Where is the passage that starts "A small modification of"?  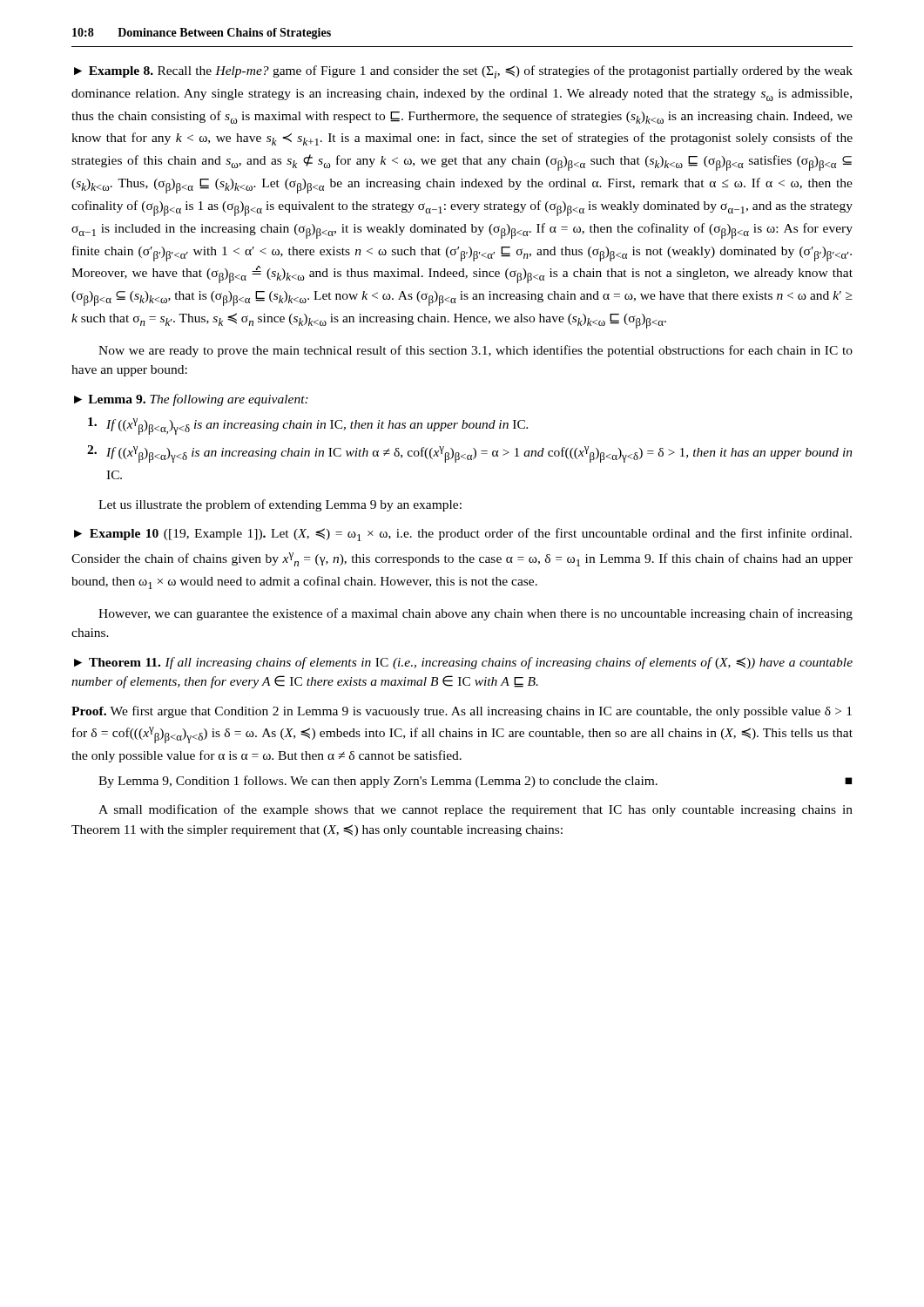(462, 820)
